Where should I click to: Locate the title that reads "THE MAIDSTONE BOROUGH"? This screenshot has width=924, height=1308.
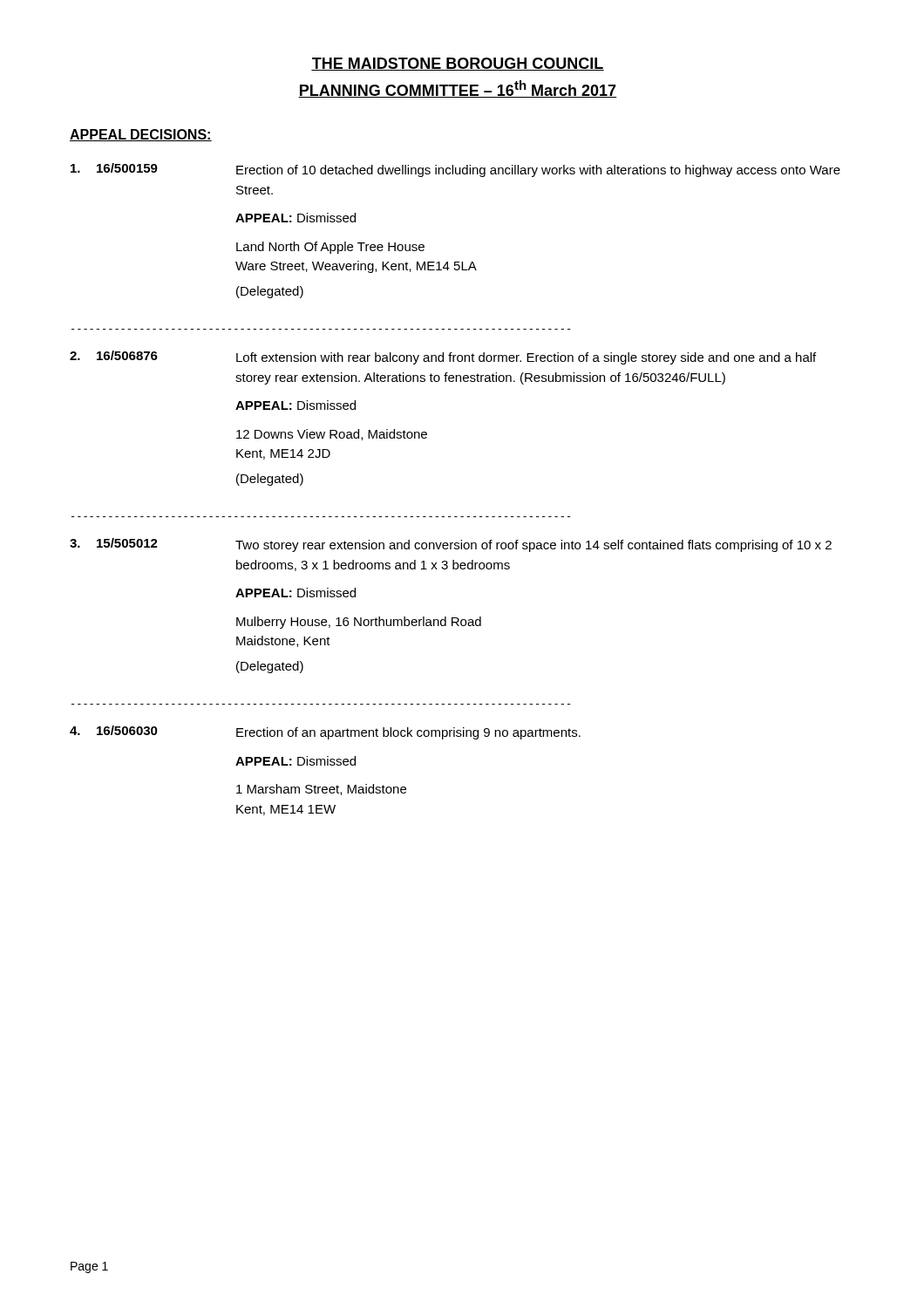(x=458, y=78)
